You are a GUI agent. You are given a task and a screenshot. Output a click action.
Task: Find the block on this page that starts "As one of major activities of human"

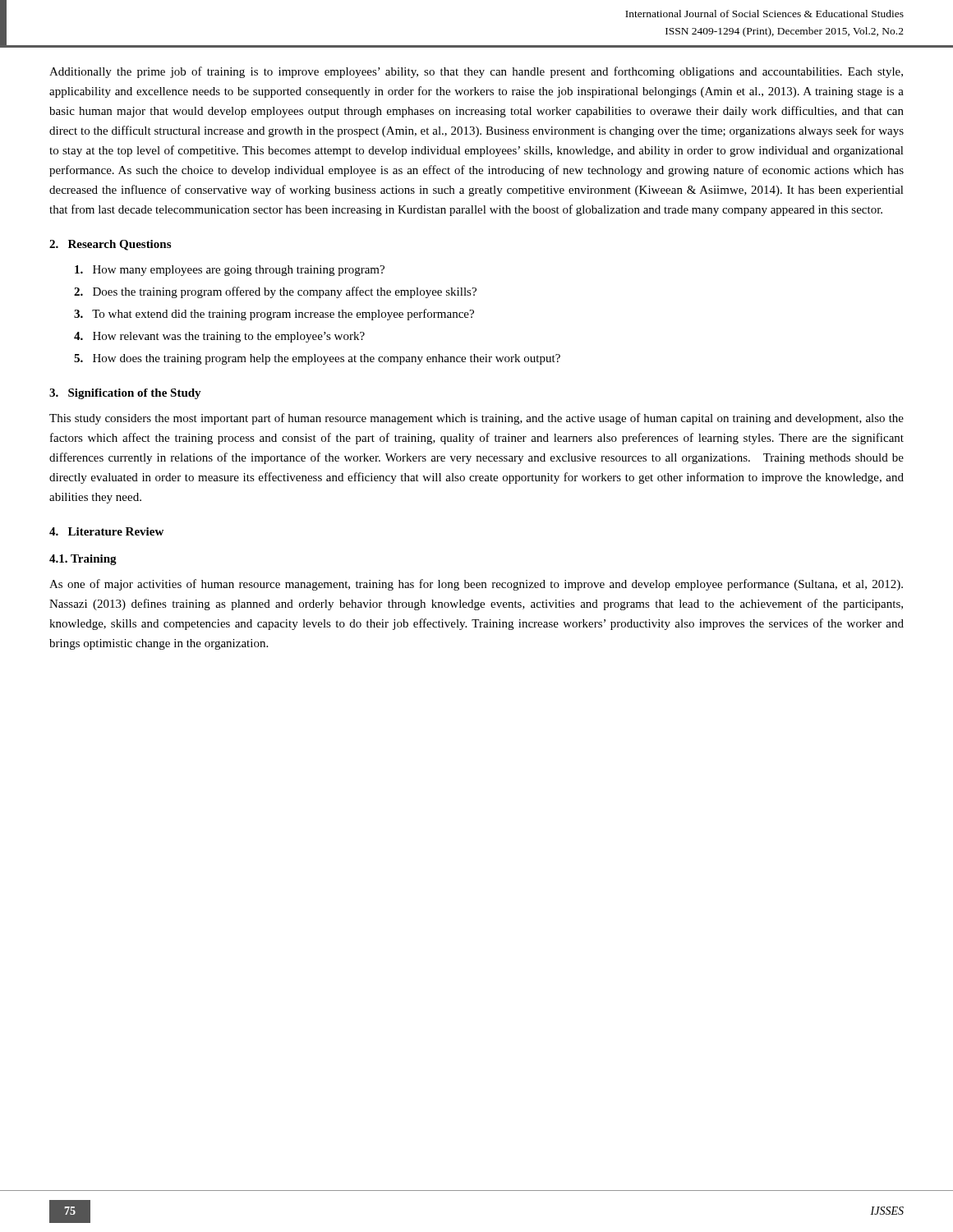476,614
